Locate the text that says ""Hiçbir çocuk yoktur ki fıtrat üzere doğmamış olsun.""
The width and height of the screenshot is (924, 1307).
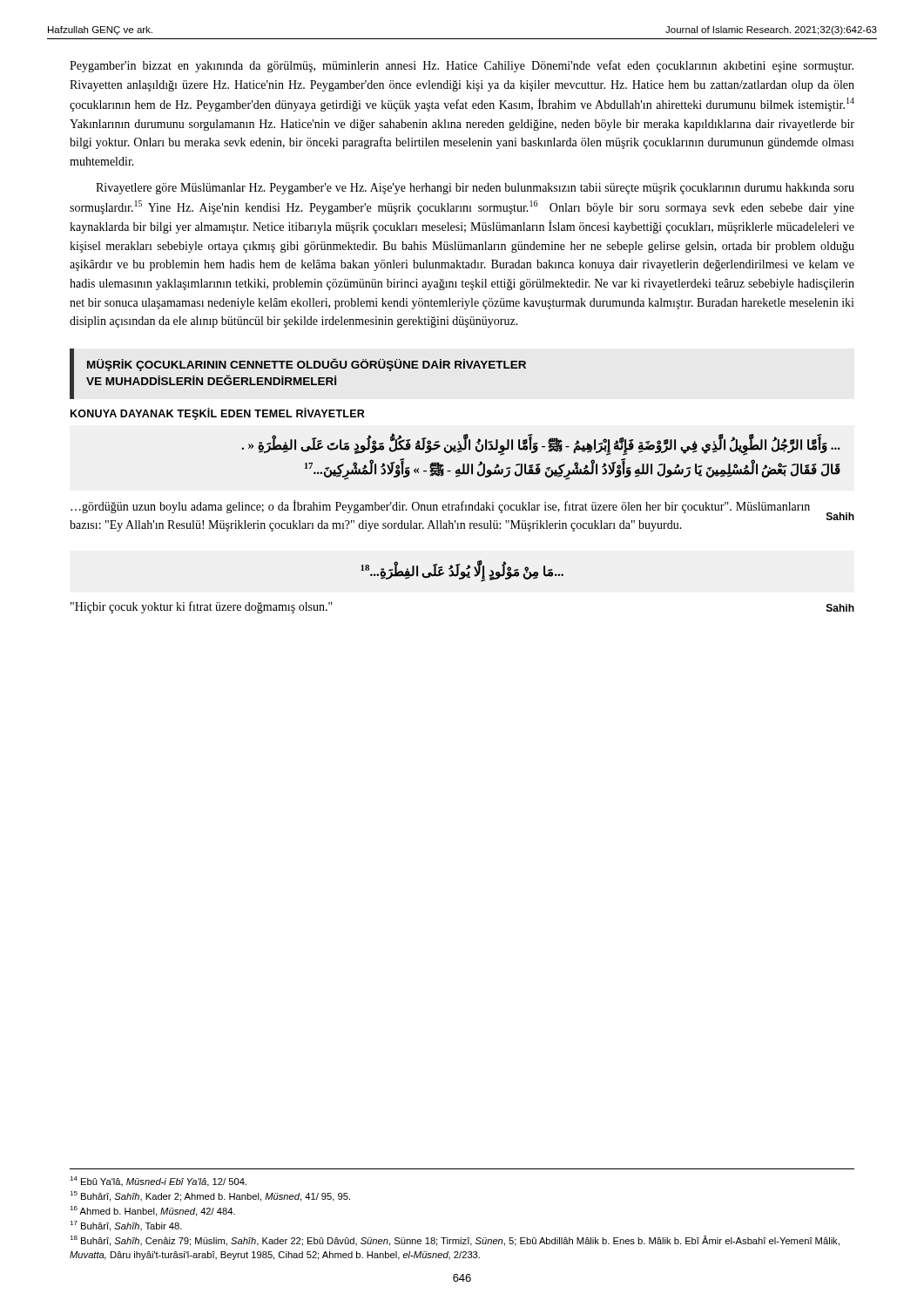coord(201,607)
